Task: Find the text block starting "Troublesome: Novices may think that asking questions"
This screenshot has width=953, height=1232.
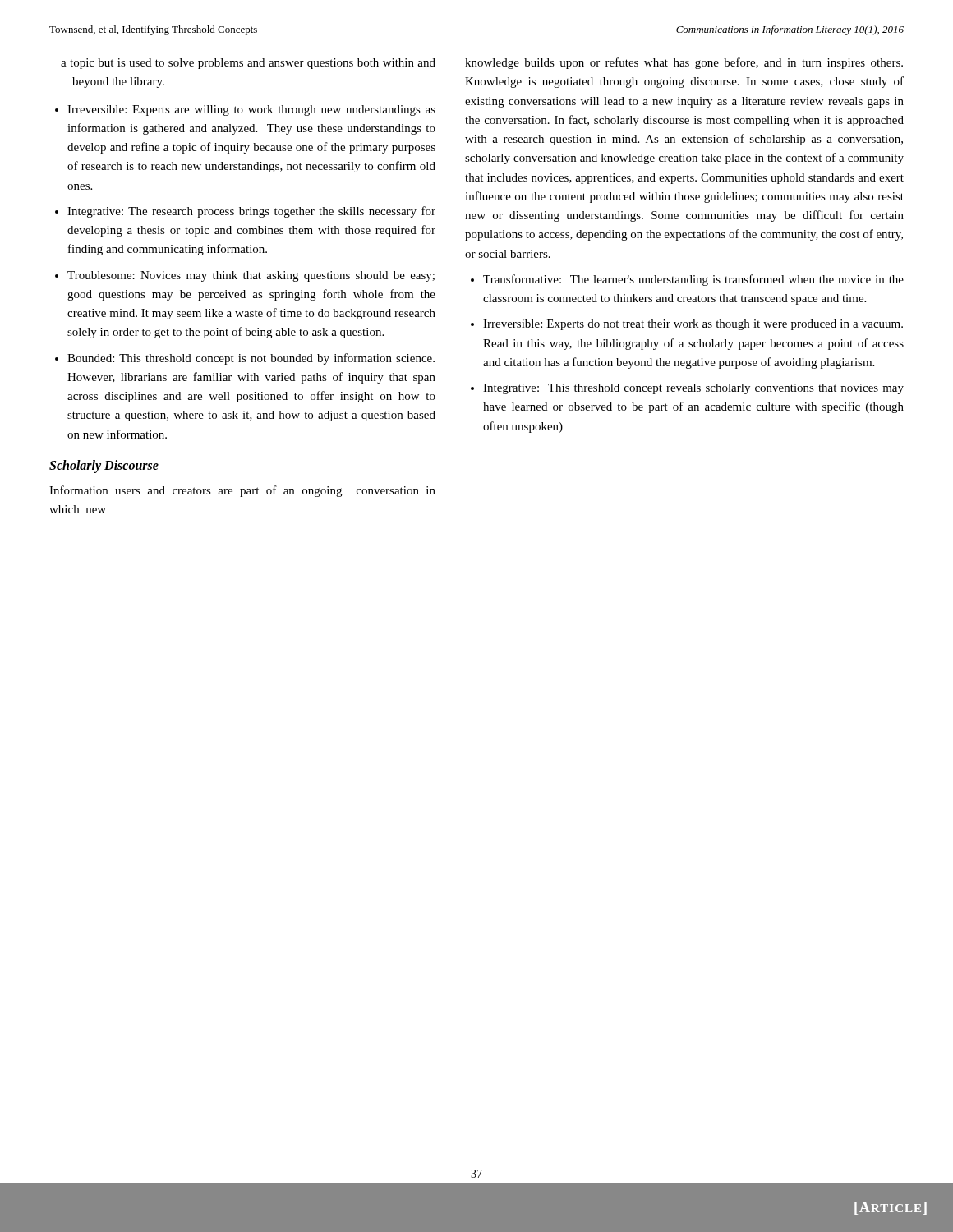Action: [251, 303]
